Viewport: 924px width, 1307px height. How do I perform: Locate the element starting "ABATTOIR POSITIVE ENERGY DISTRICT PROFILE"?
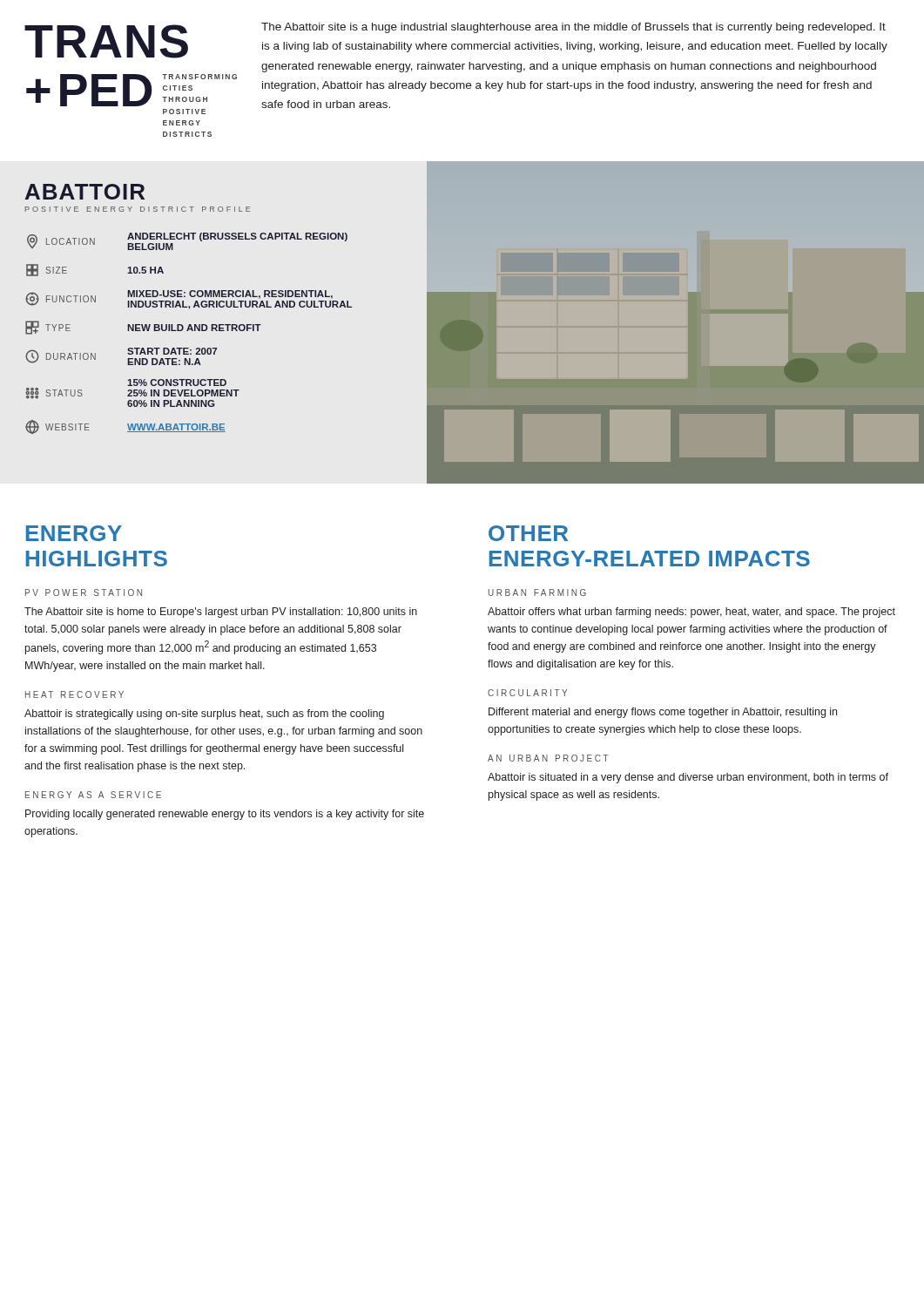point(217,197)
